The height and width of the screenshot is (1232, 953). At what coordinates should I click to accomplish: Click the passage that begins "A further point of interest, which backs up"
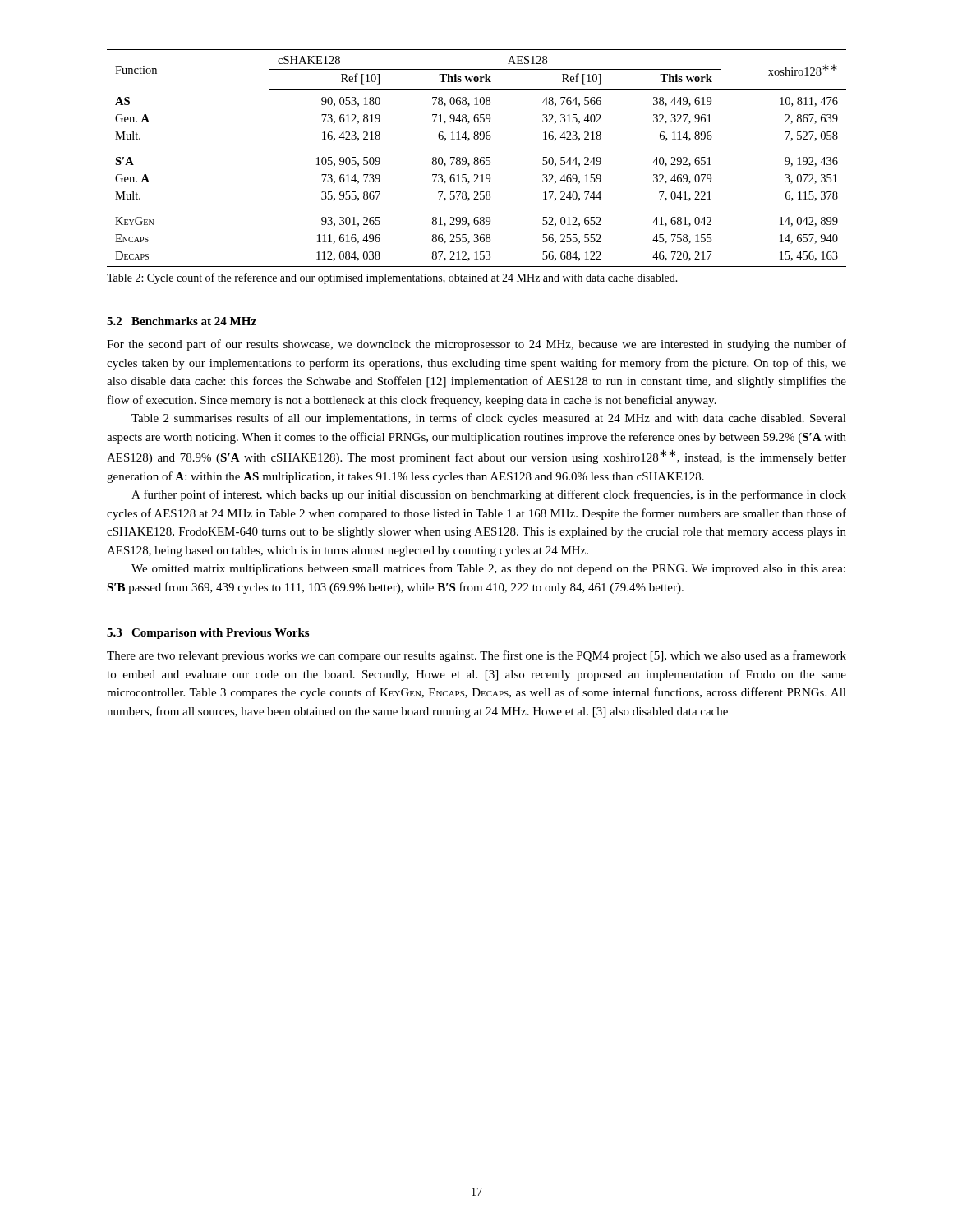476,522
